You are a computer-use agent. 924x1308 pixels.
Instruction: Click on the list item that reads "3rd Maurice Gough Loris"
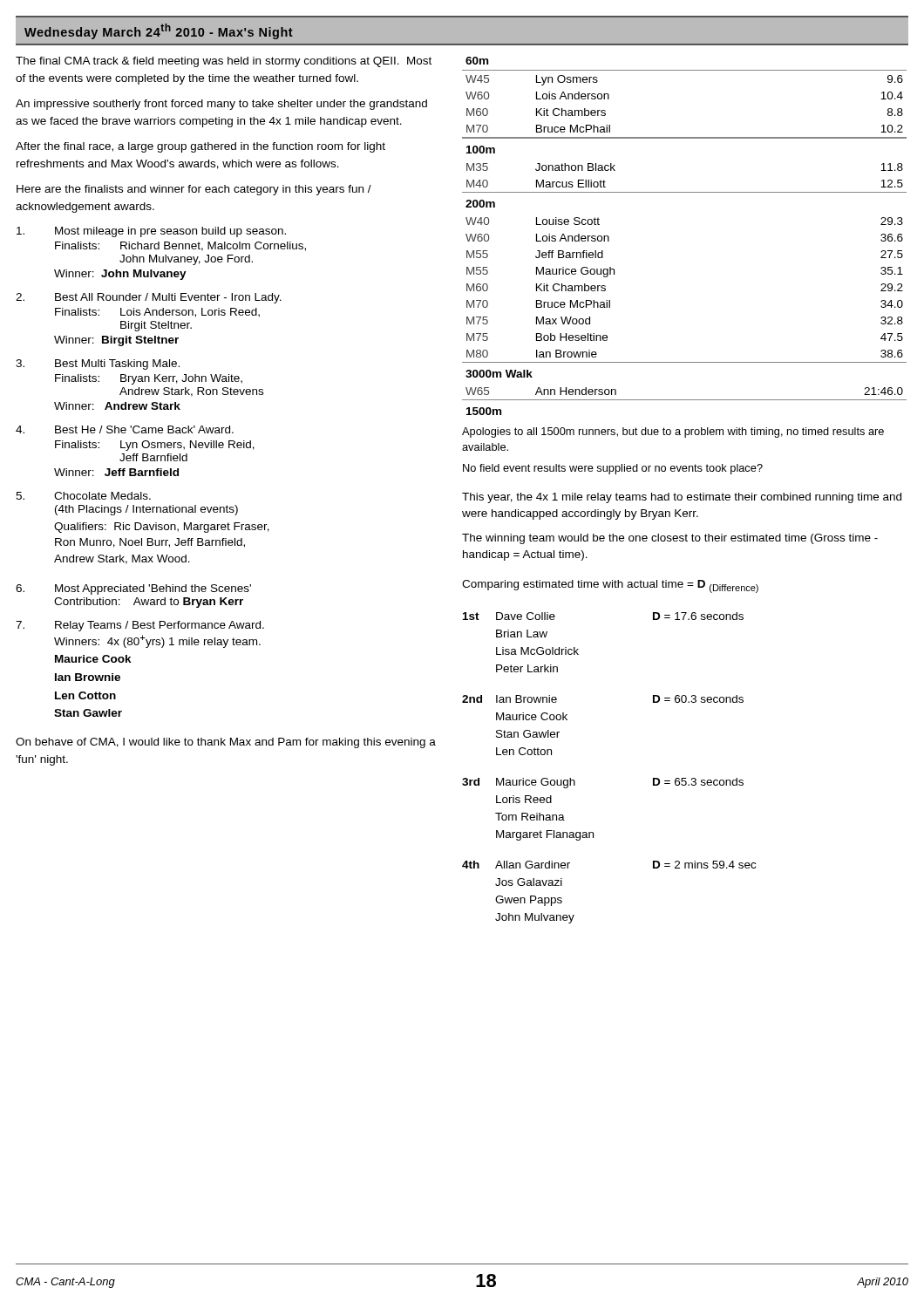pyautogui.click(x=534, y=783)
